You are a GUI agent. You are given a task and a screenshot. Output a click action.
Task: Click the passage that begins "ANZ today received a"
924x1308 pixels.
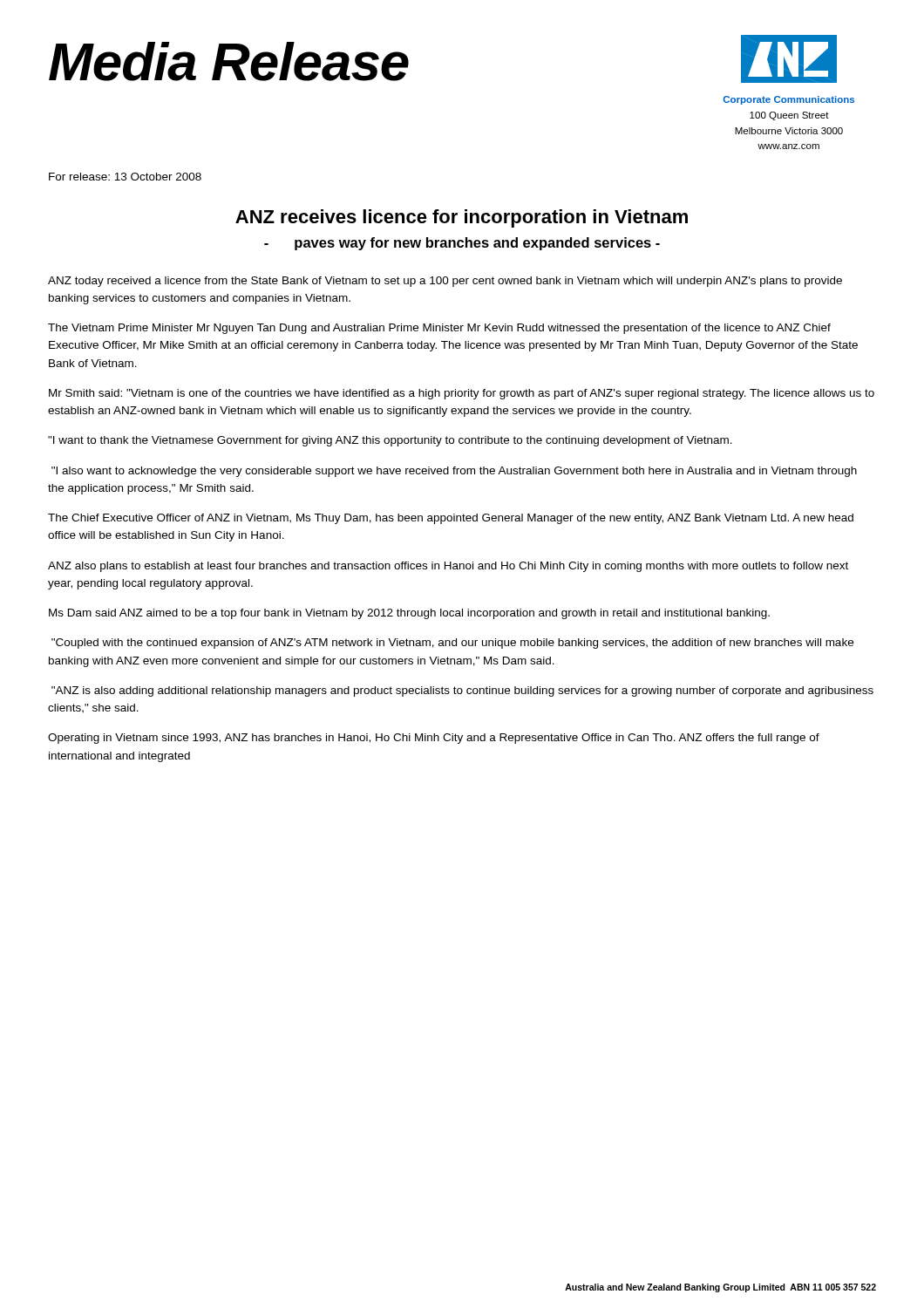(x=445, y=289)
